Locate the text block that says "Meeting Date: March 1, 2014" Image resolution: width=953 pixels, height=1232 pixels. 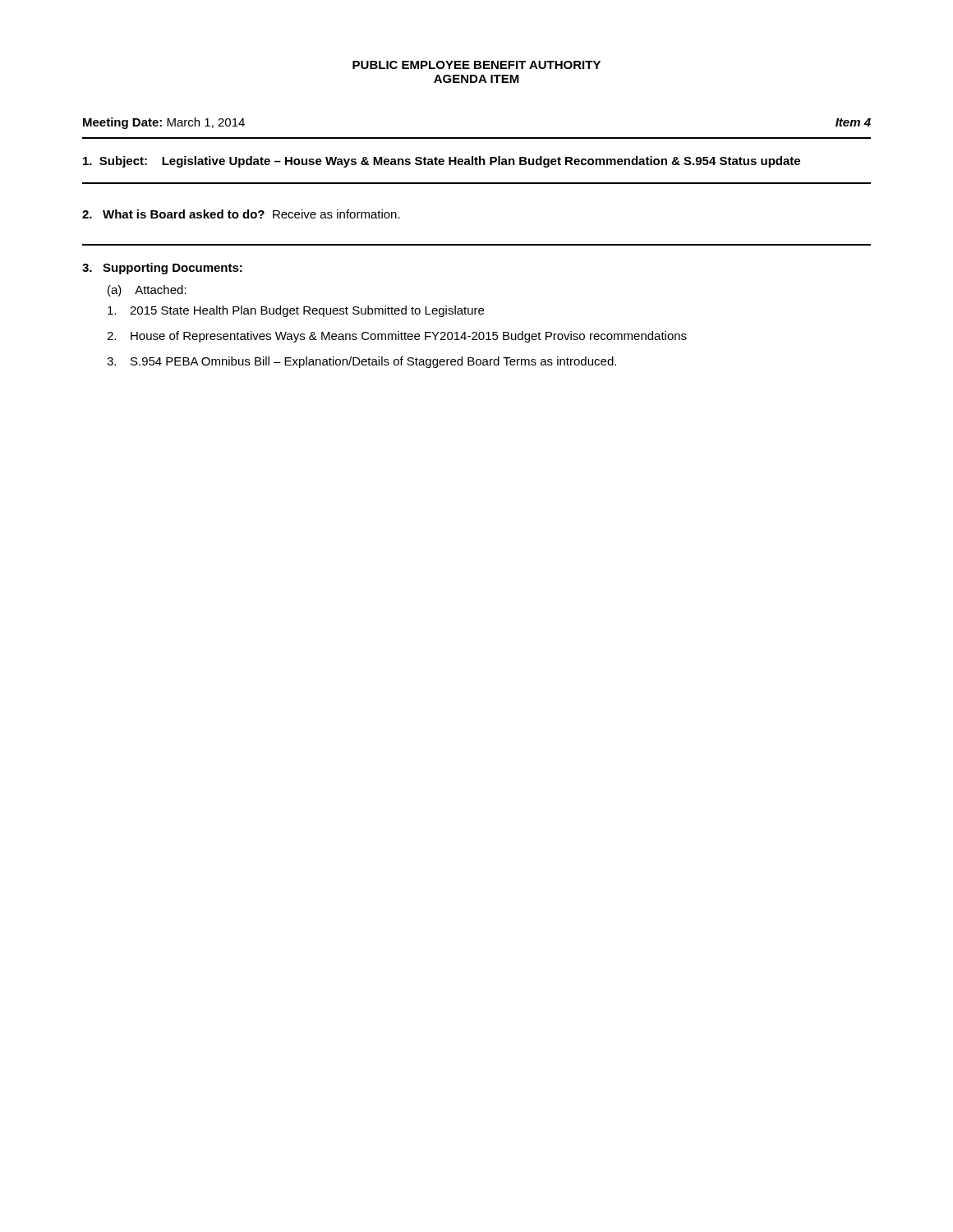[161, 121]
